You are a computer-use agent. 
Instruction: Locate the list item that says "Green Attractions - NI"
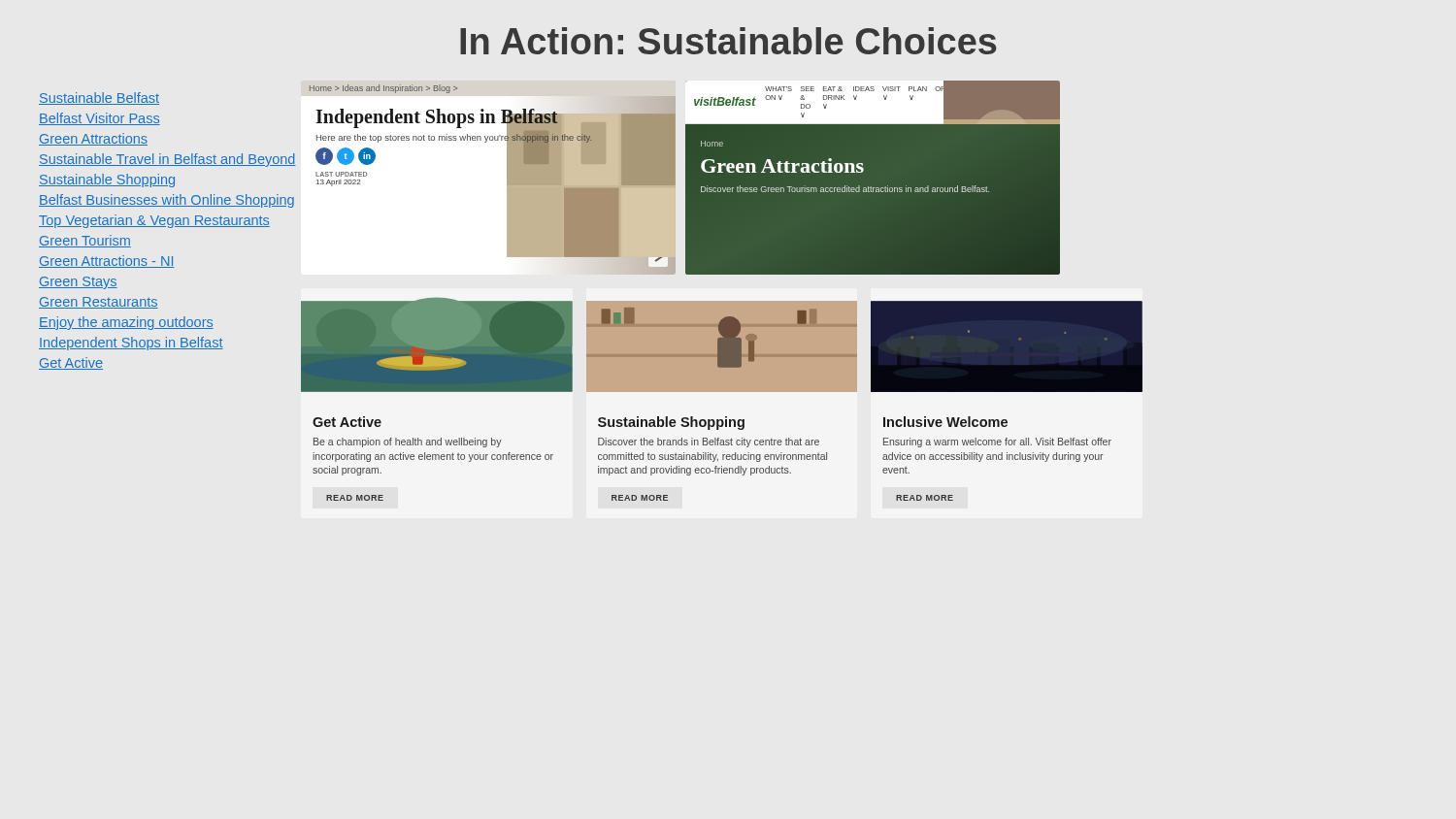coord(170,261)
